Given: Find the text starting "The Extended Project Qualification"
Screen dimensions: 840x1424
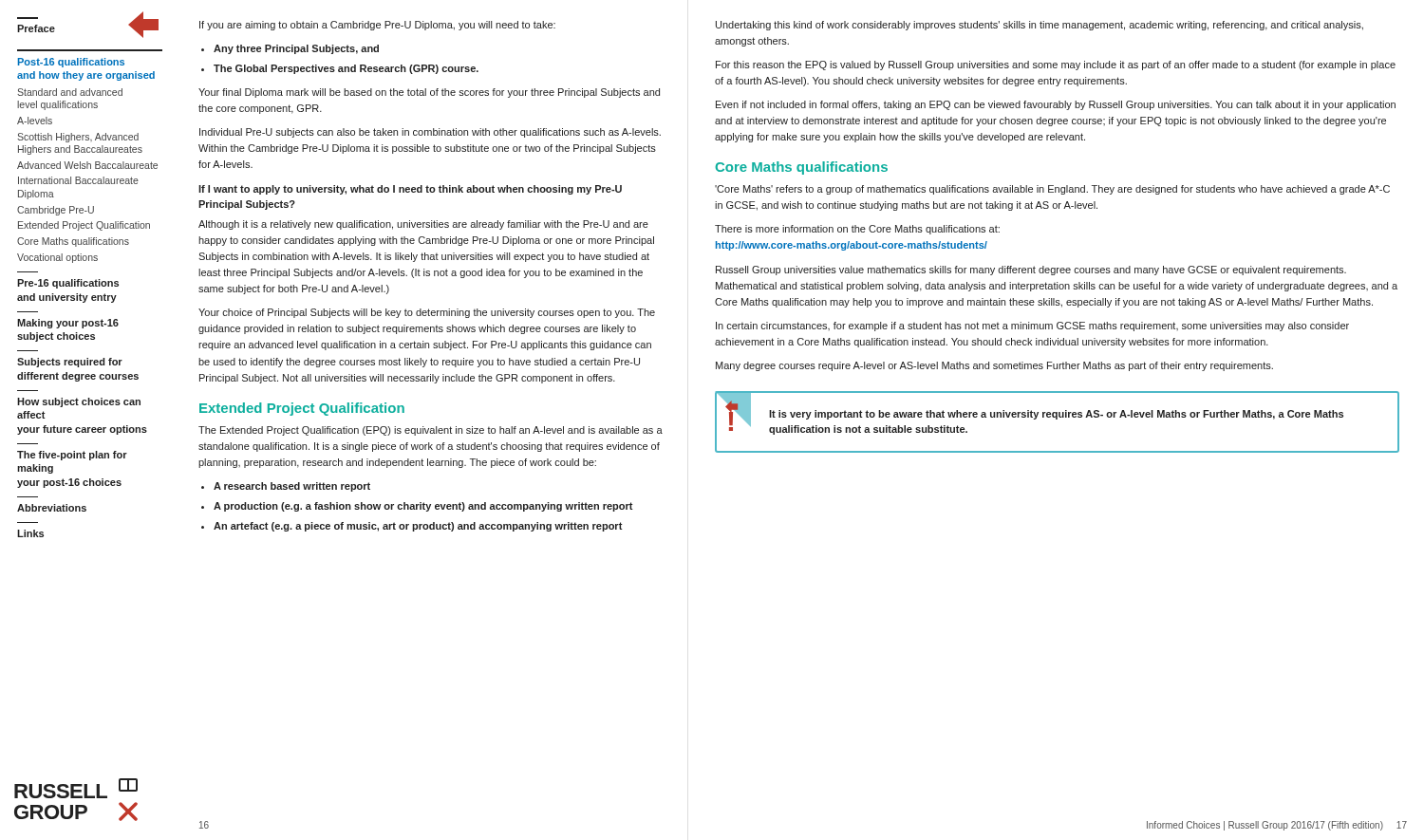Looking at the screenshot, I should point(430,446).
